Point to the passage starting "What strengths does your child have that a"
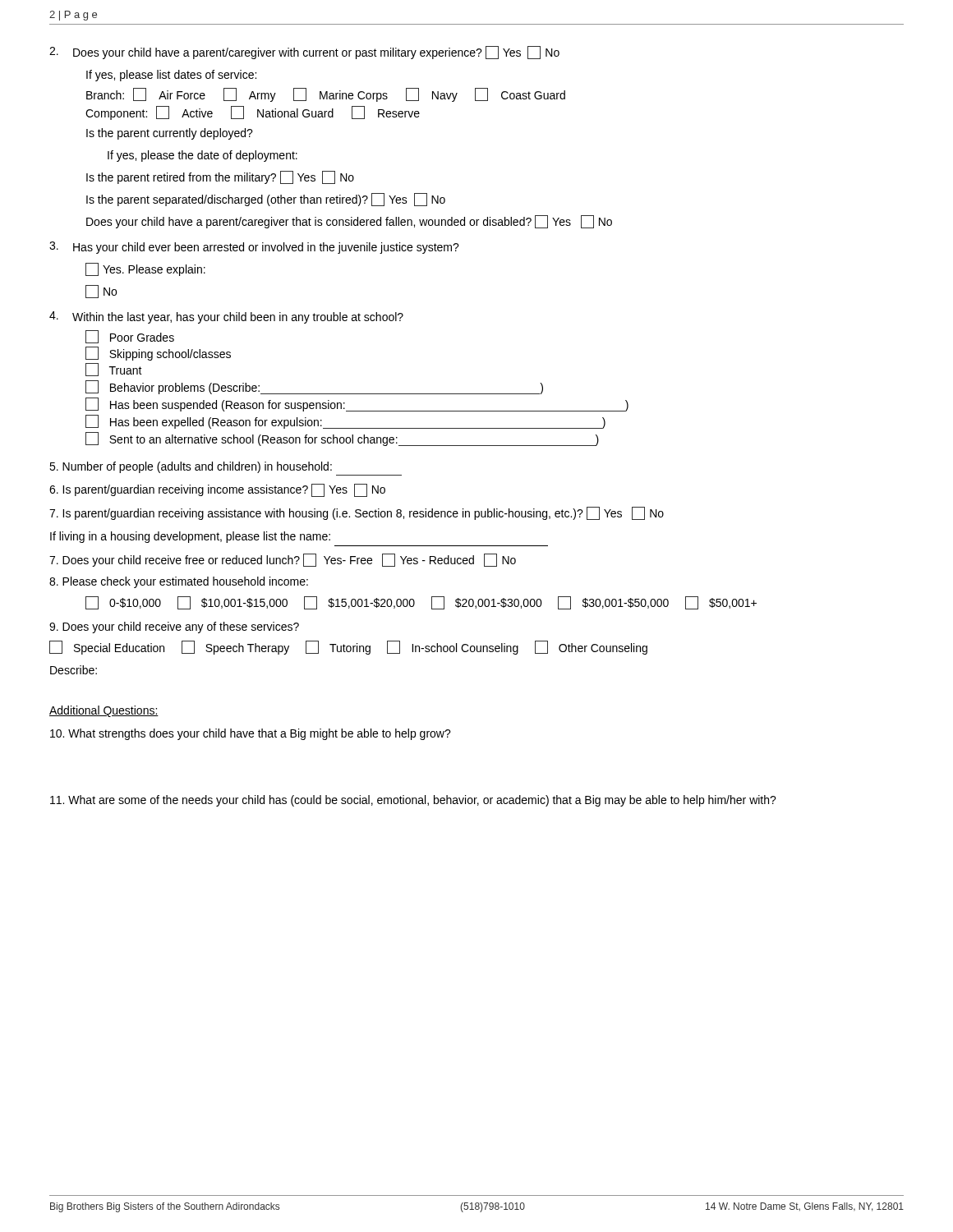 (250, 733)
